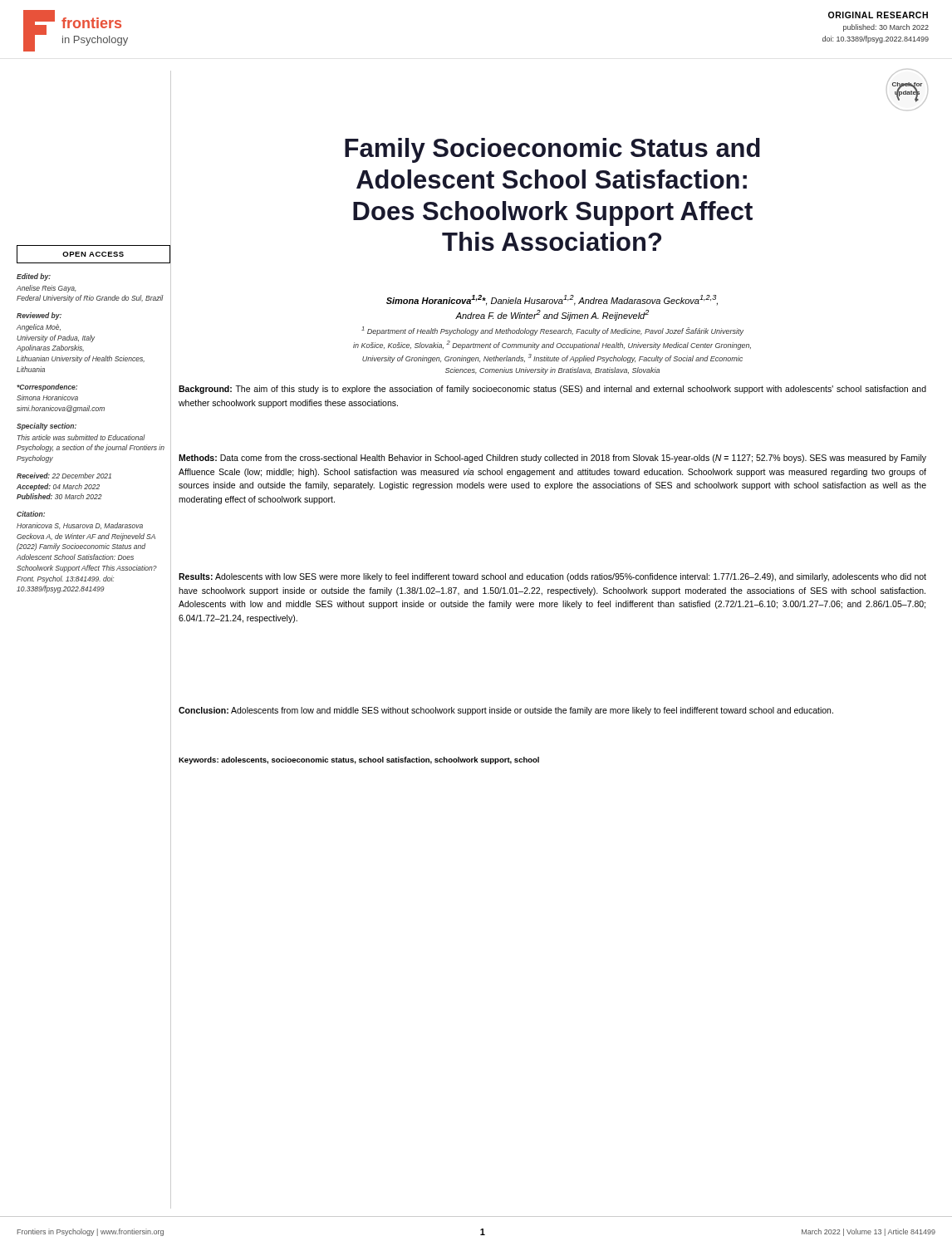Navigate to the region starting "Conclusion: Adolescents from"
Screen dimensions: 1246x952
point(506,710)
